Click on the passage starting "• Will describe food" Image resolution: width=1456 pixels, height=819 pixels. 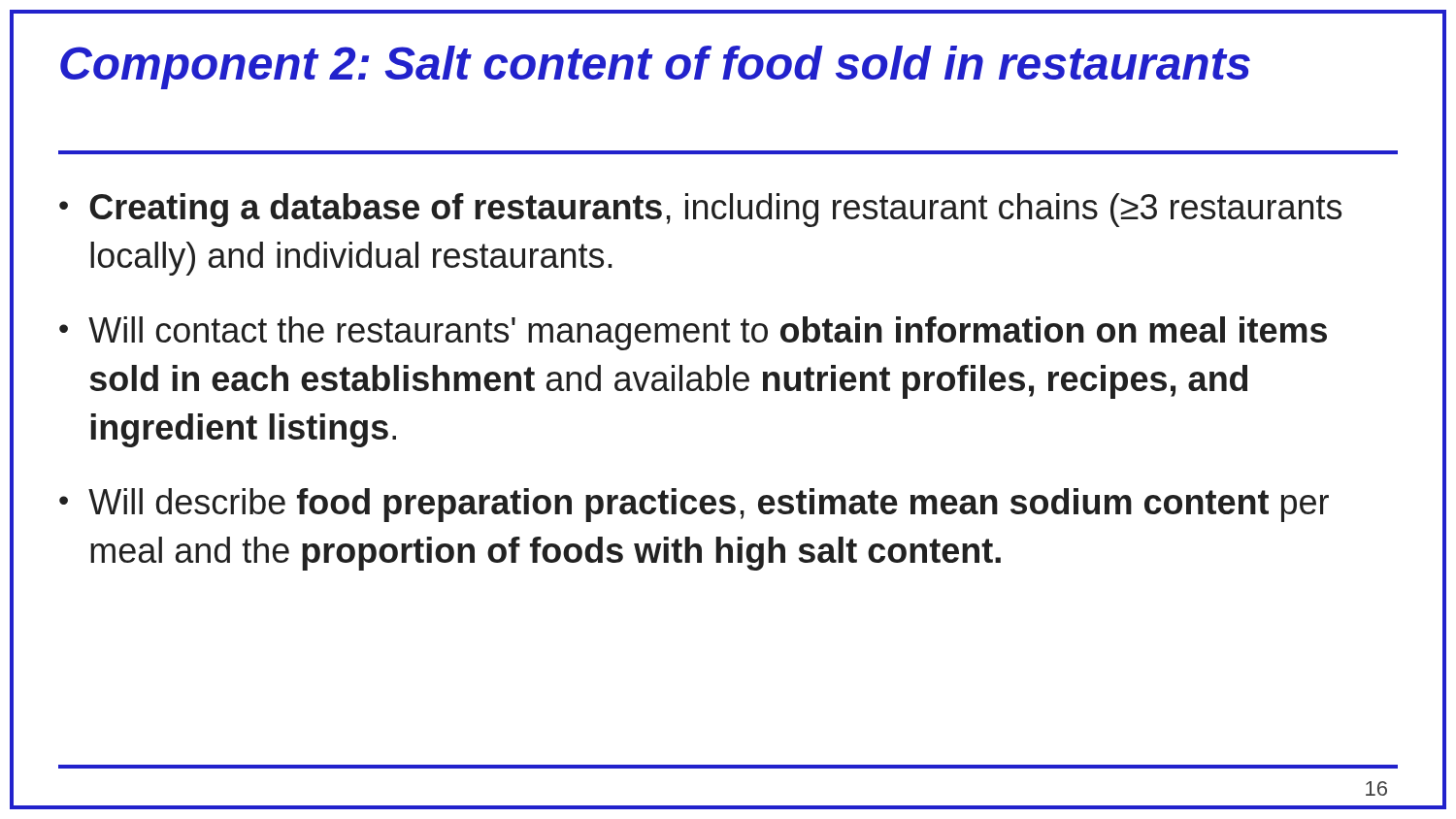(728, 527)
